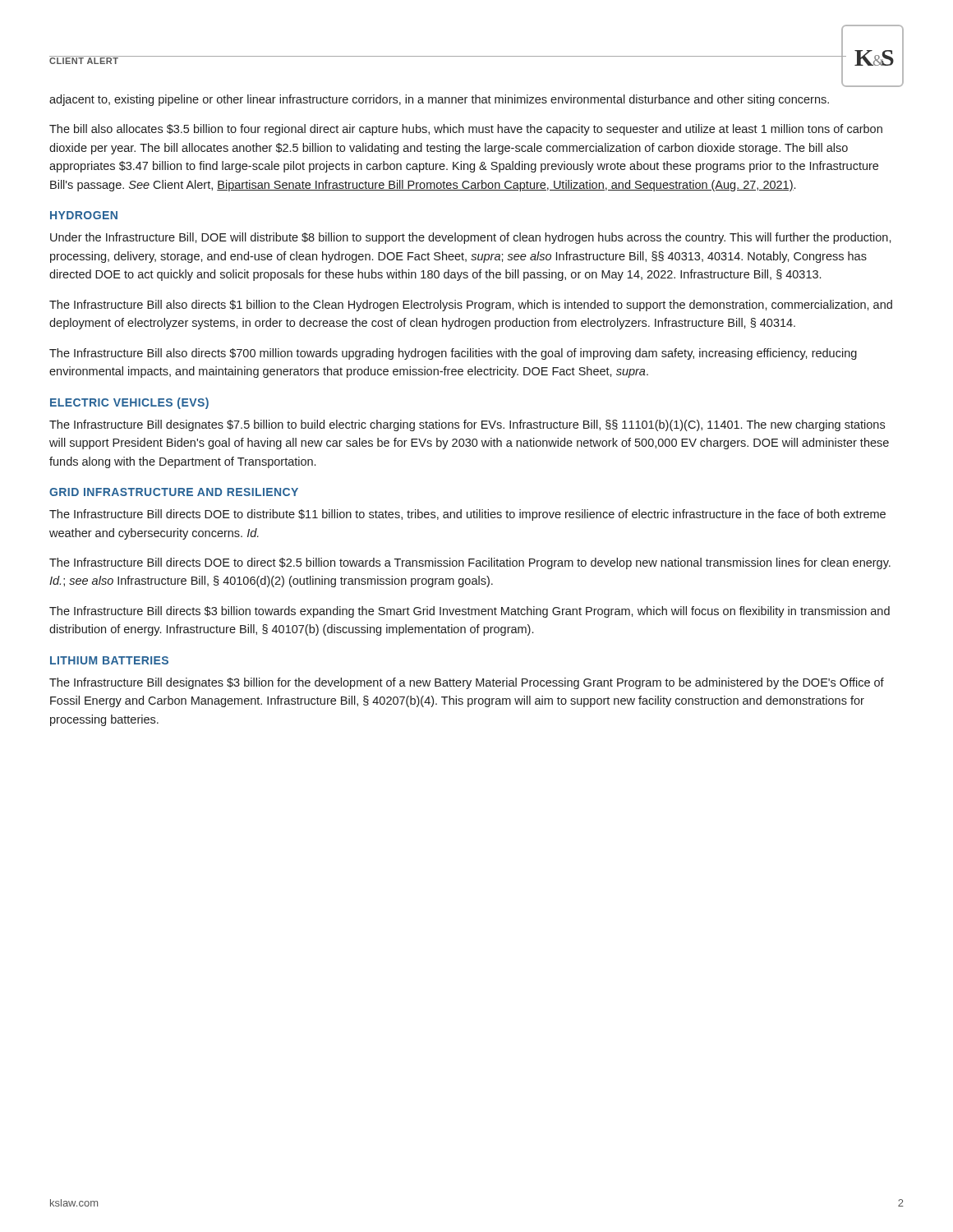Locate the section header that reads "ELECTRIC VEHICLES (EVS)"
This screenshot has width=953, height=1232.
tap(129, 402)
